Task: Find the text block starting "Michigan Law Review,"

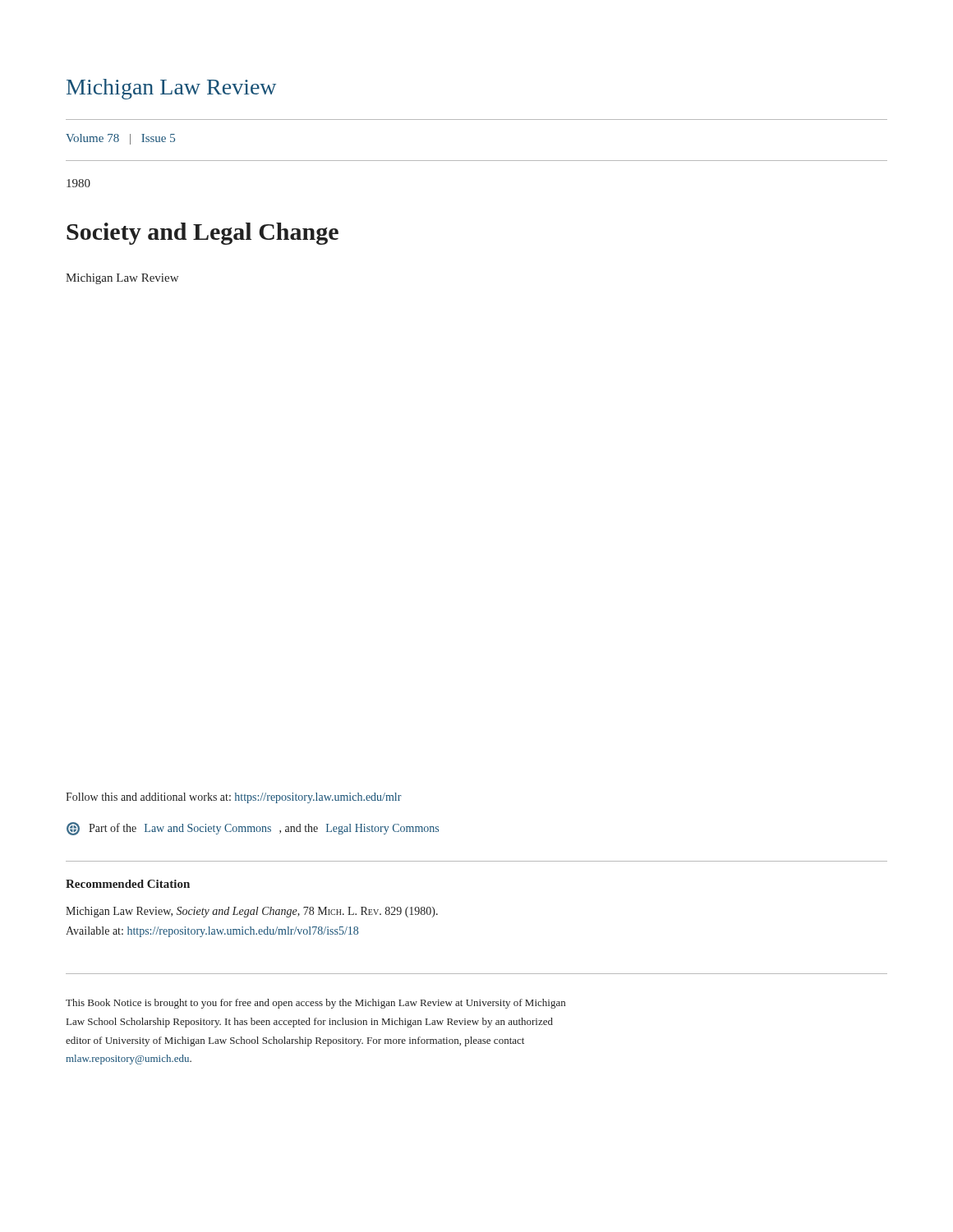Action: pos(252,921)
